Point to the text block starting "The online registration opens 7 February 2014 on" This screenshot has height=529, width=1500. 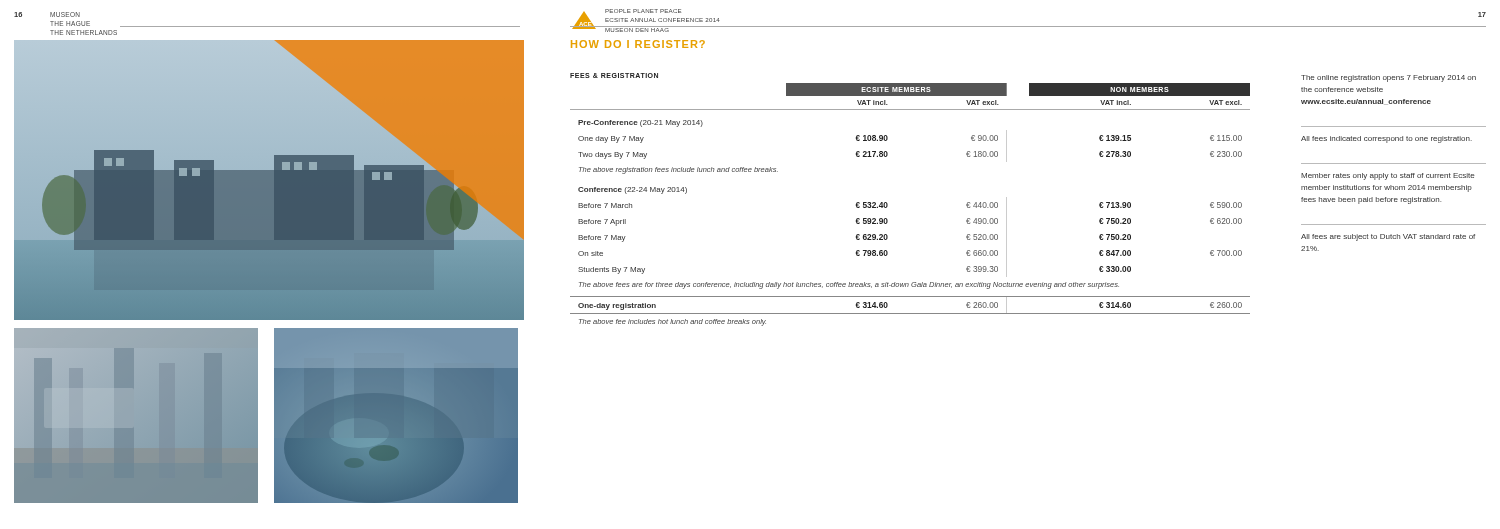click(x=1389, y=90)
